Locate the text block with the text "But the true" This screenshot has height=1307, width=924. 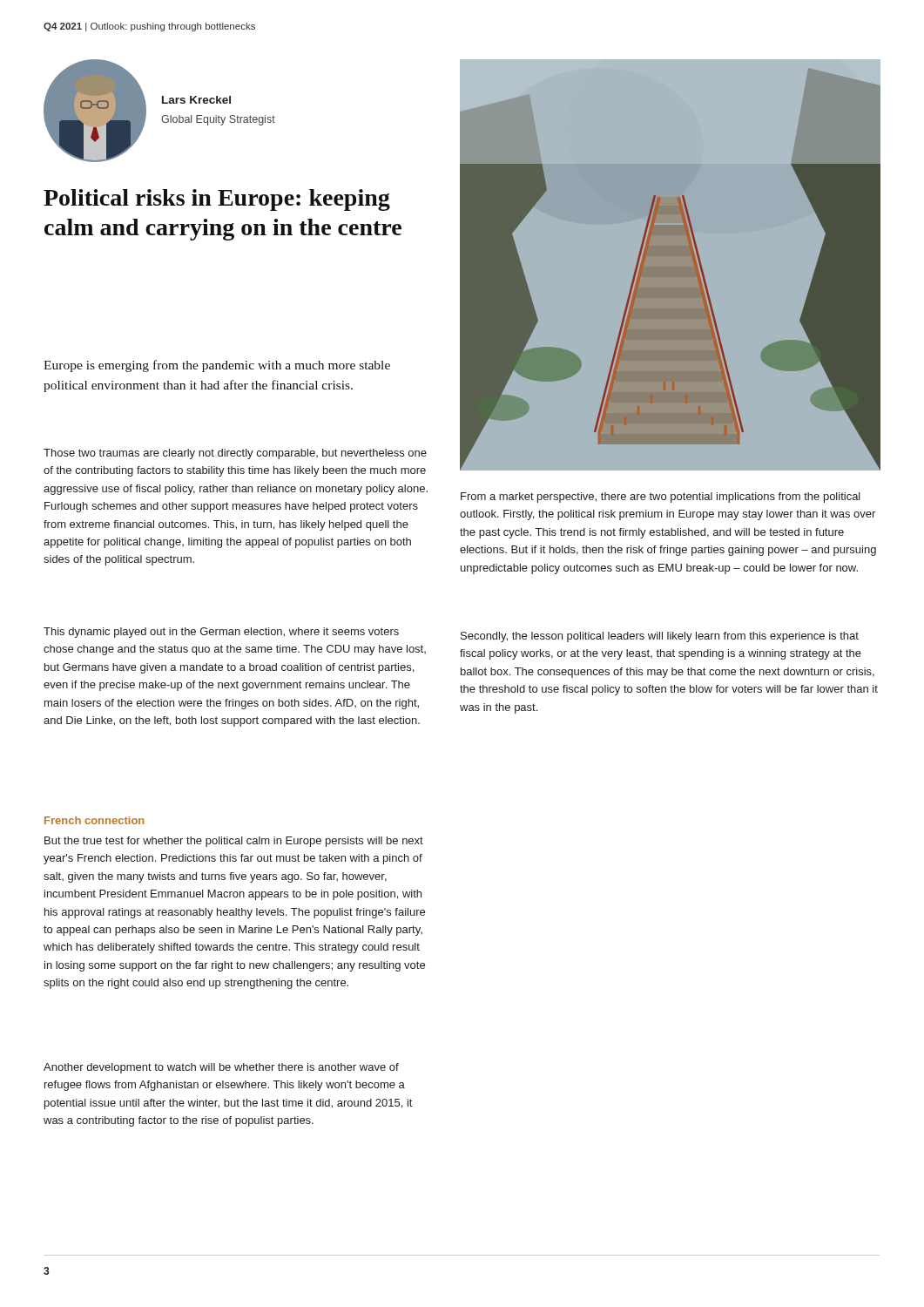click(x=237, y=912)
